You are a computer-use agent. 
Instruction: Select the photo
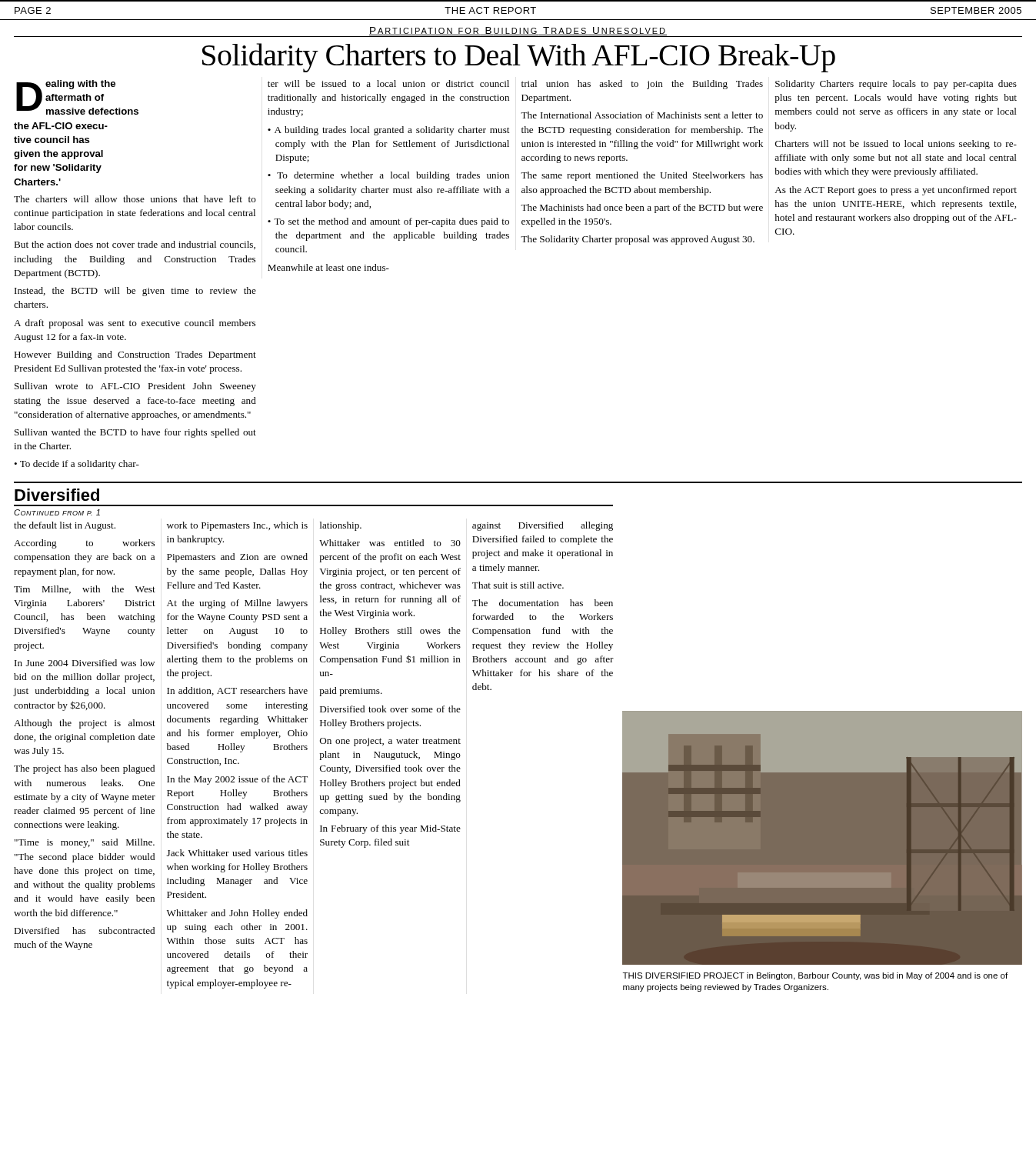click(822, 838)
